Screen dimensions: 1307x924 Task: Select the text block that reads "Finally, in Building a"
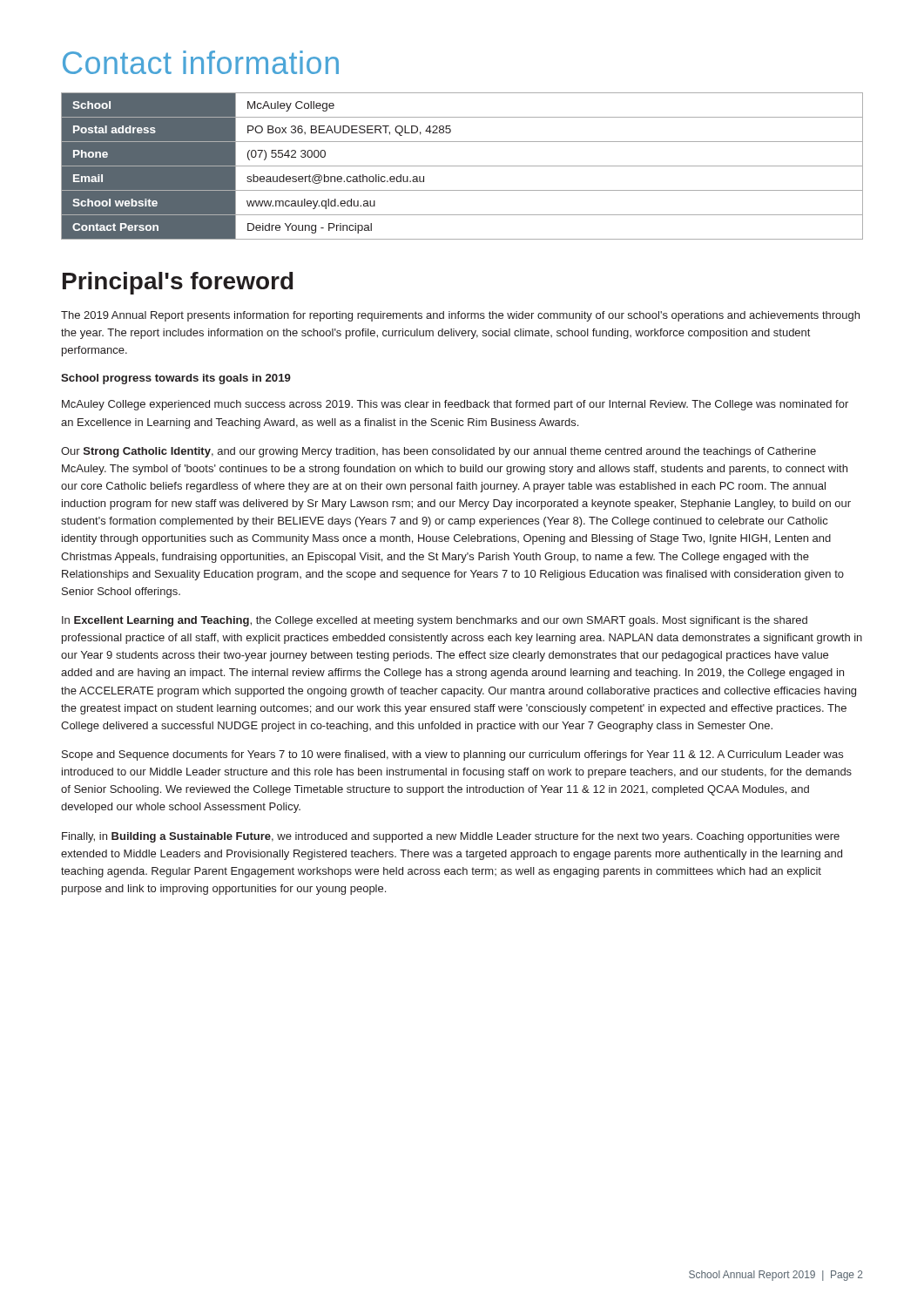click(462, 862)
